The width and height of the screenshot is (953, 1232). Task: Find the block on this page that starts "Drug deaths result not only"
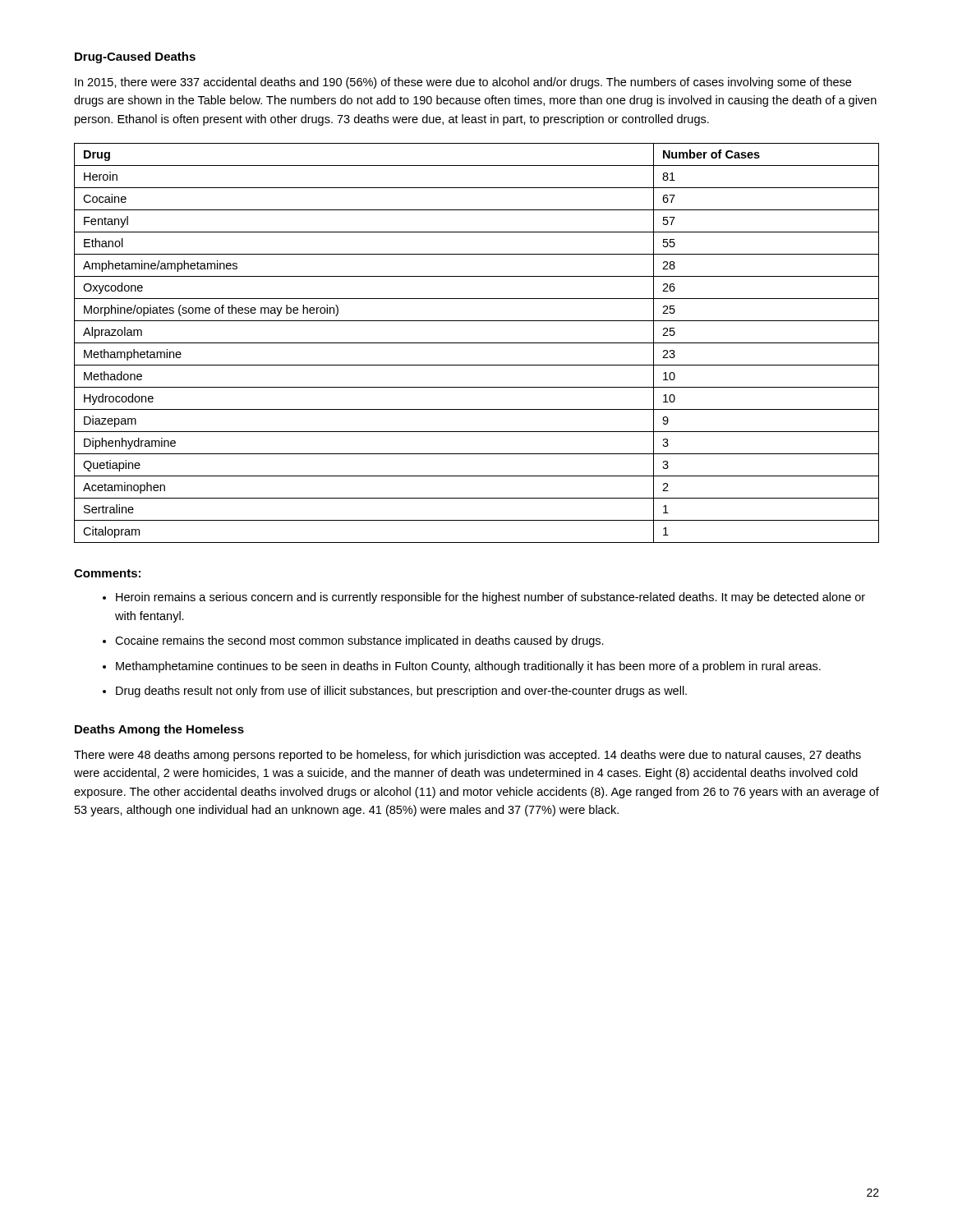(401, 691)
